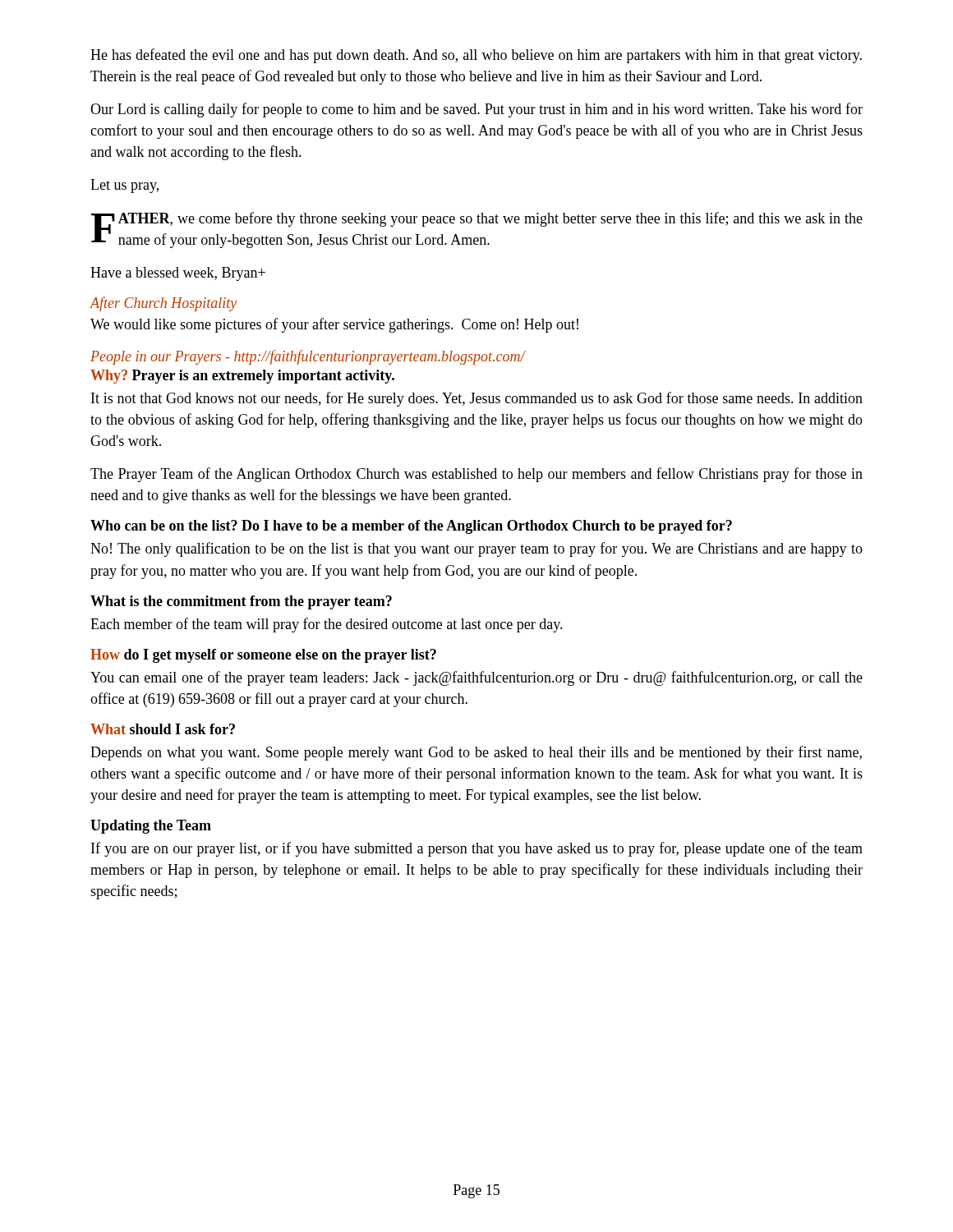Select the text with the text "Have a blessed week, Bryan+"
This screenshot has width=953, height=1232.
click(x=178, y=272)
